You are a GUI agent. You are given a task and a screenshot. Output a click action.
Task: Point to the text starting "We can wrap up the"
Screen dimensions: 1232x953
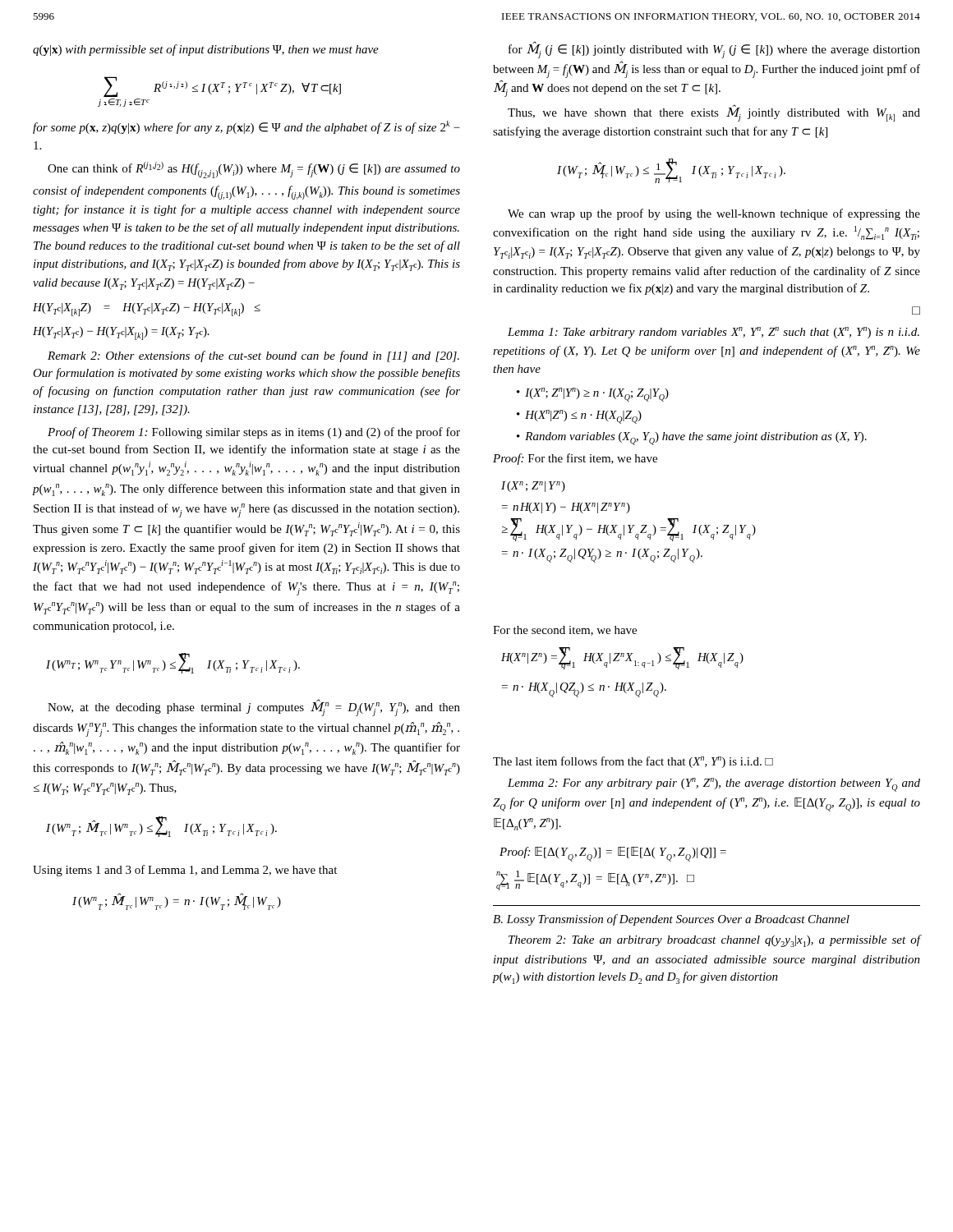pos(707,252)
